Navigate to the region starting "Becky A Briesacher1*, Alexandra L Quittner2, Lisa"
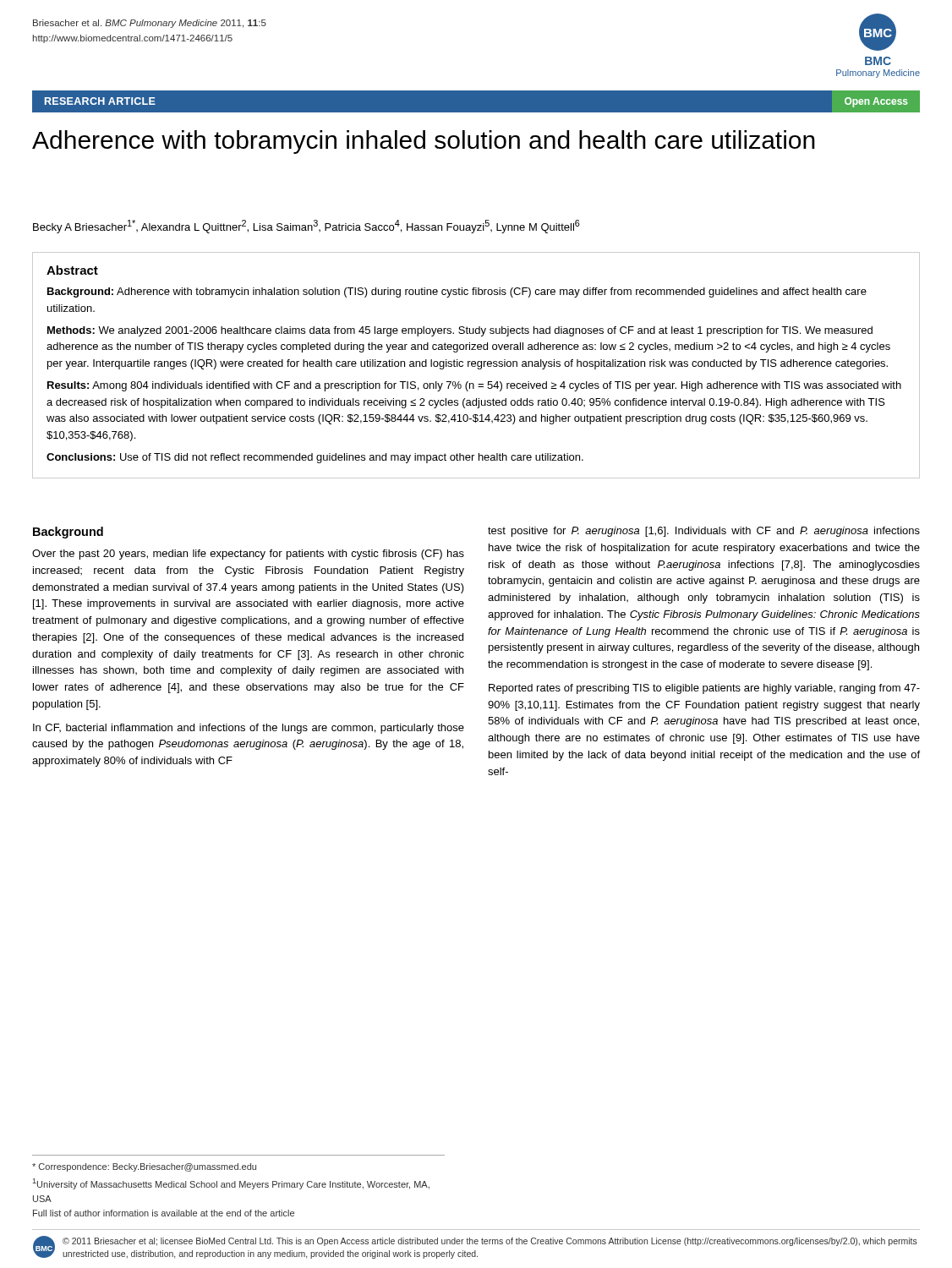Viewport: 952px width, 1268px height. tap(306, 226)
